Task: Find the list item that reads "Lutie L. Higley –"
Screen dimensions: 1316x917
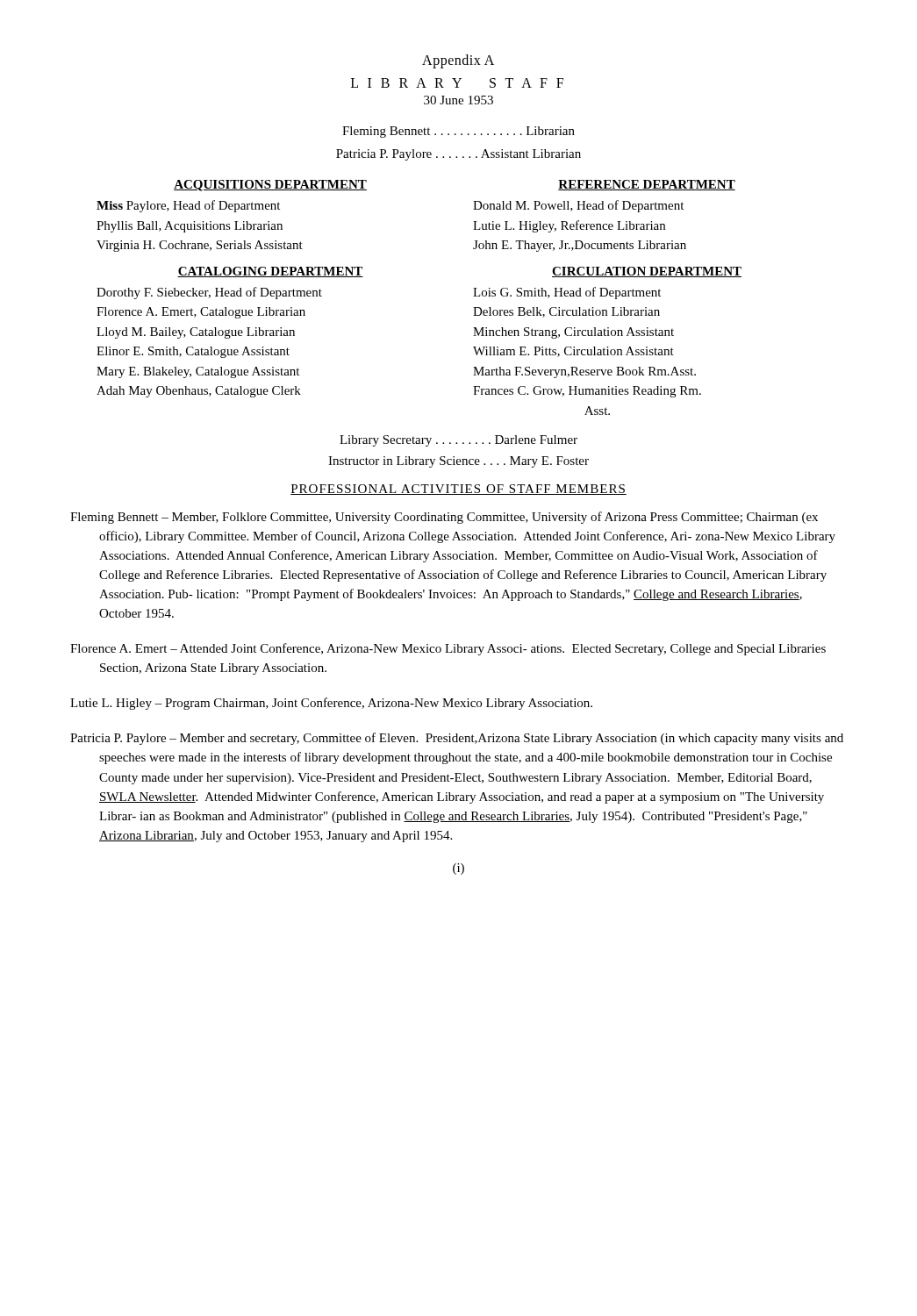Action: click(x=332, y=703)
